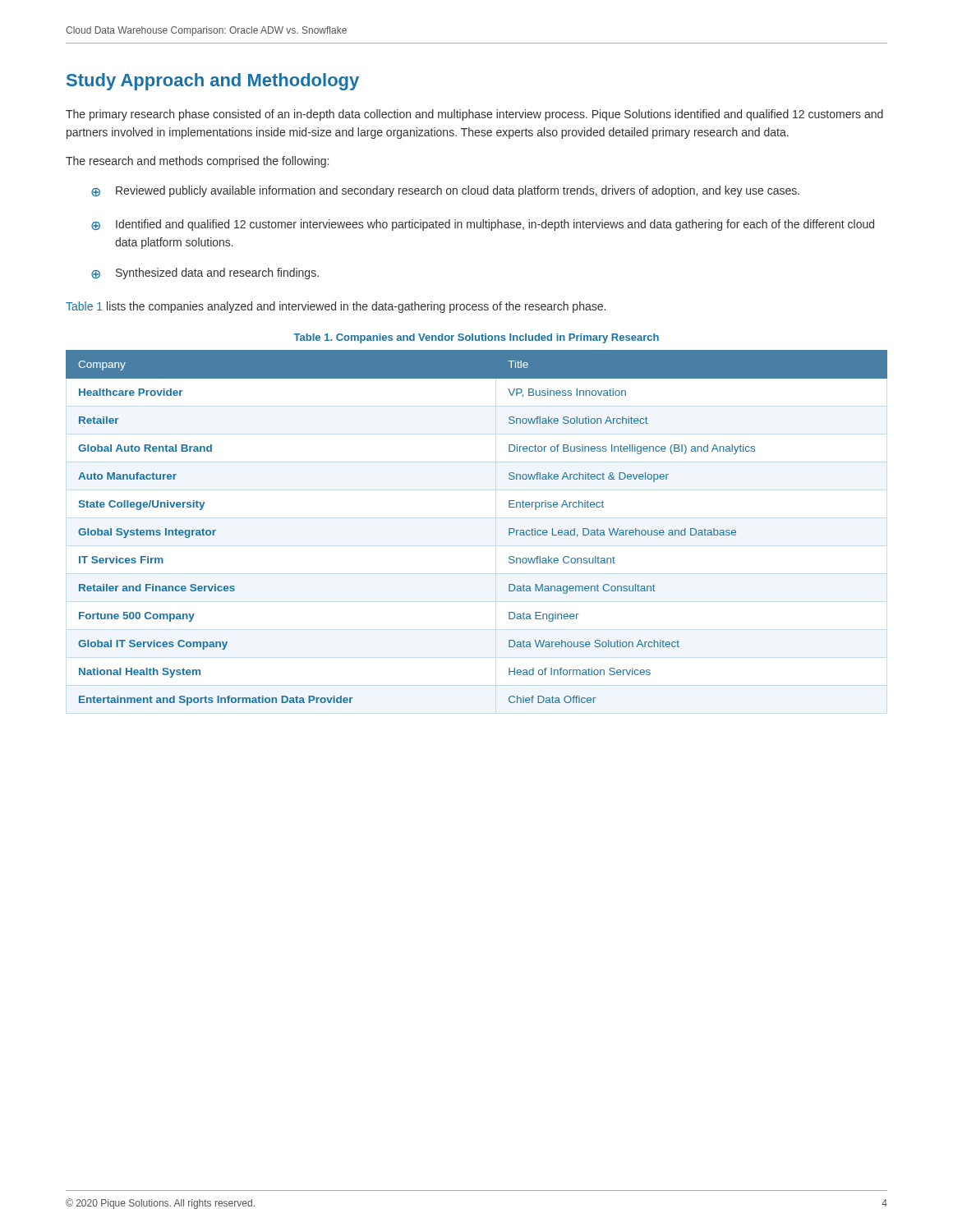Where is the caption that starts "Table 1. Companies"?
This screenshot has height=1232, width=953.
[x=476, y=337]
